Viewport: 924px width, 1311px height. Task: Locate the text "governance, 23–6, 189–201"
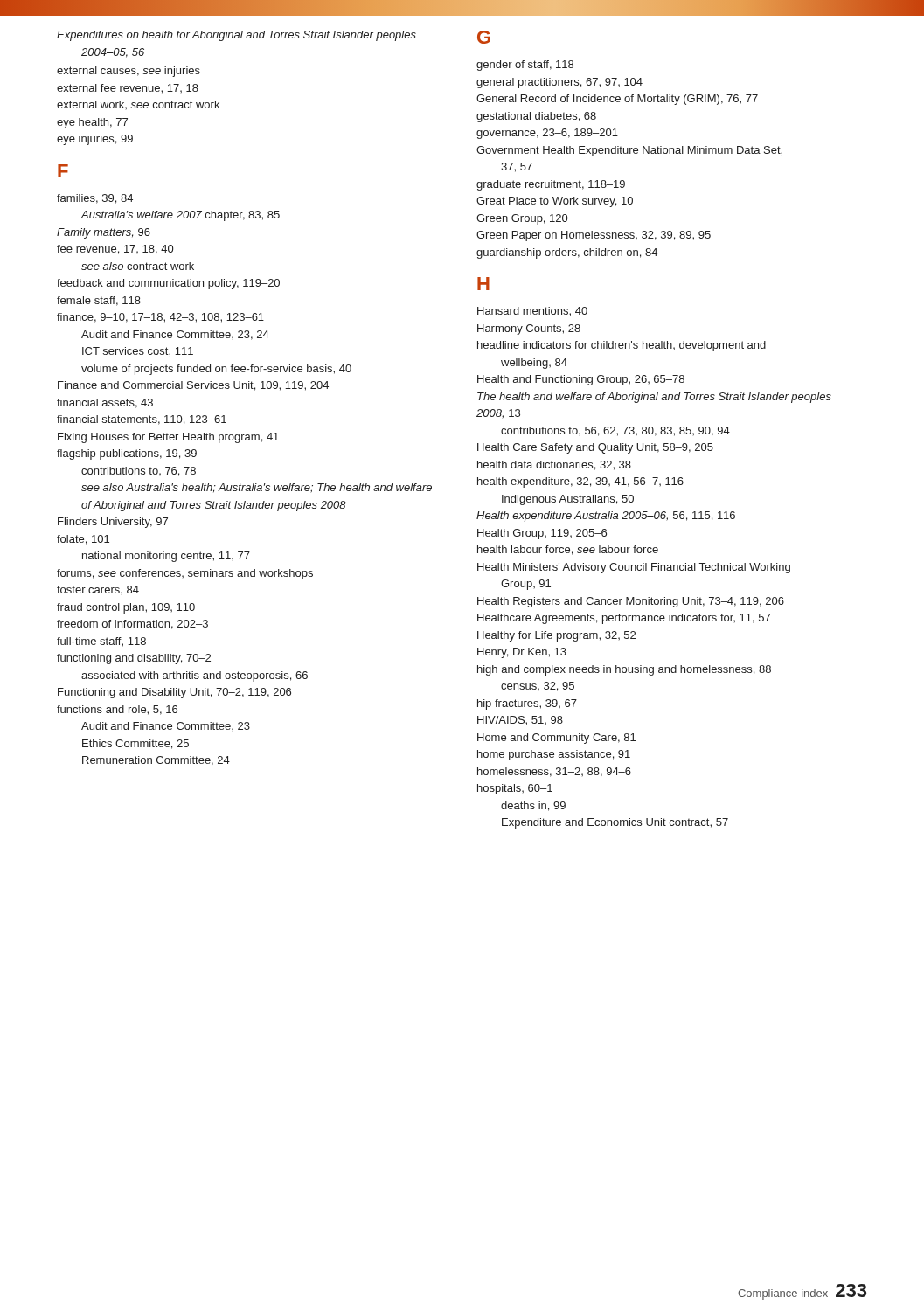[x=547, y=134]
